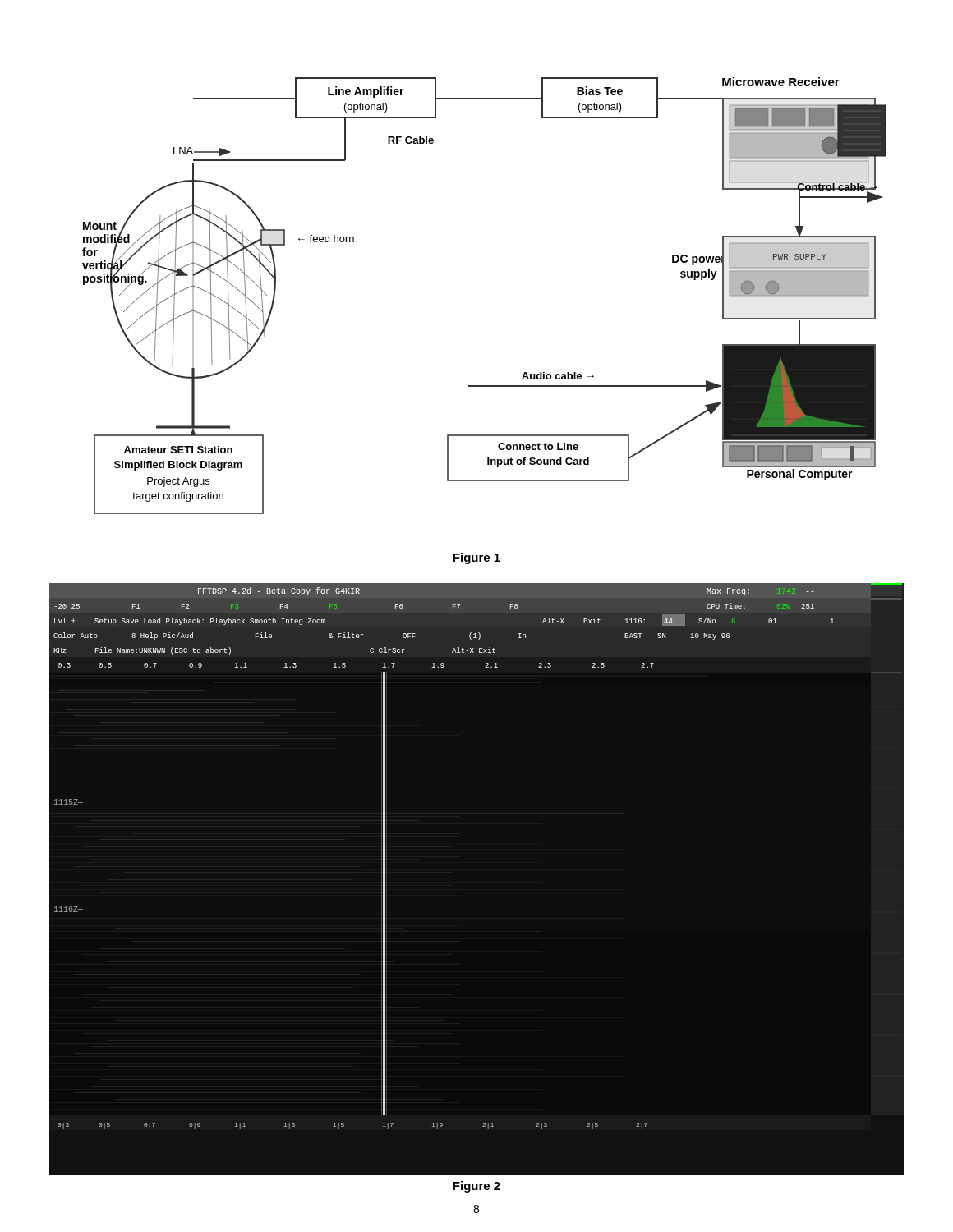Select the text starting "Figure 1"
The height and width of the screenshot is (1232, 953).
tap(476, 557)
